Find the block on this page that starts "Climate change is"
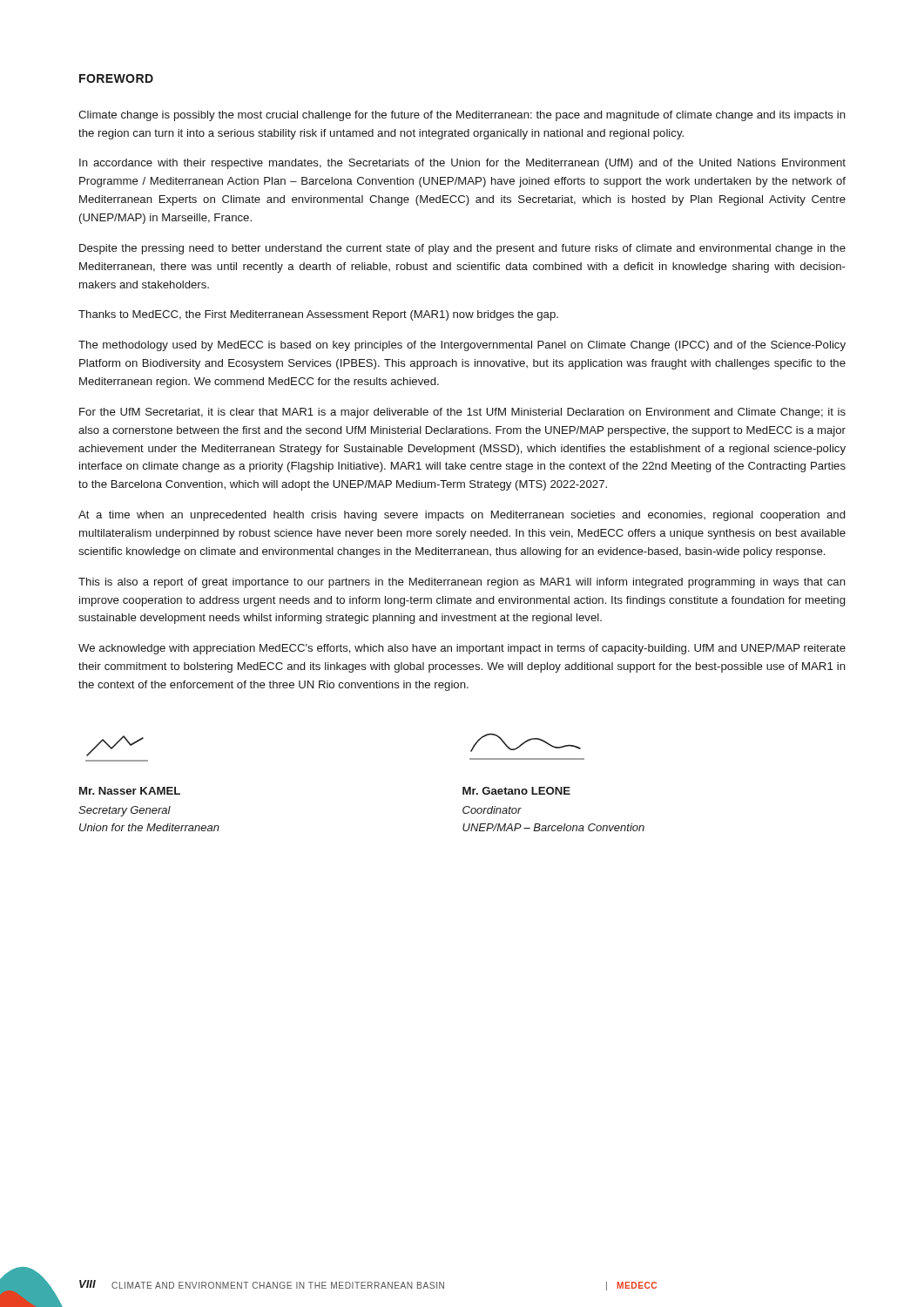 462,123
